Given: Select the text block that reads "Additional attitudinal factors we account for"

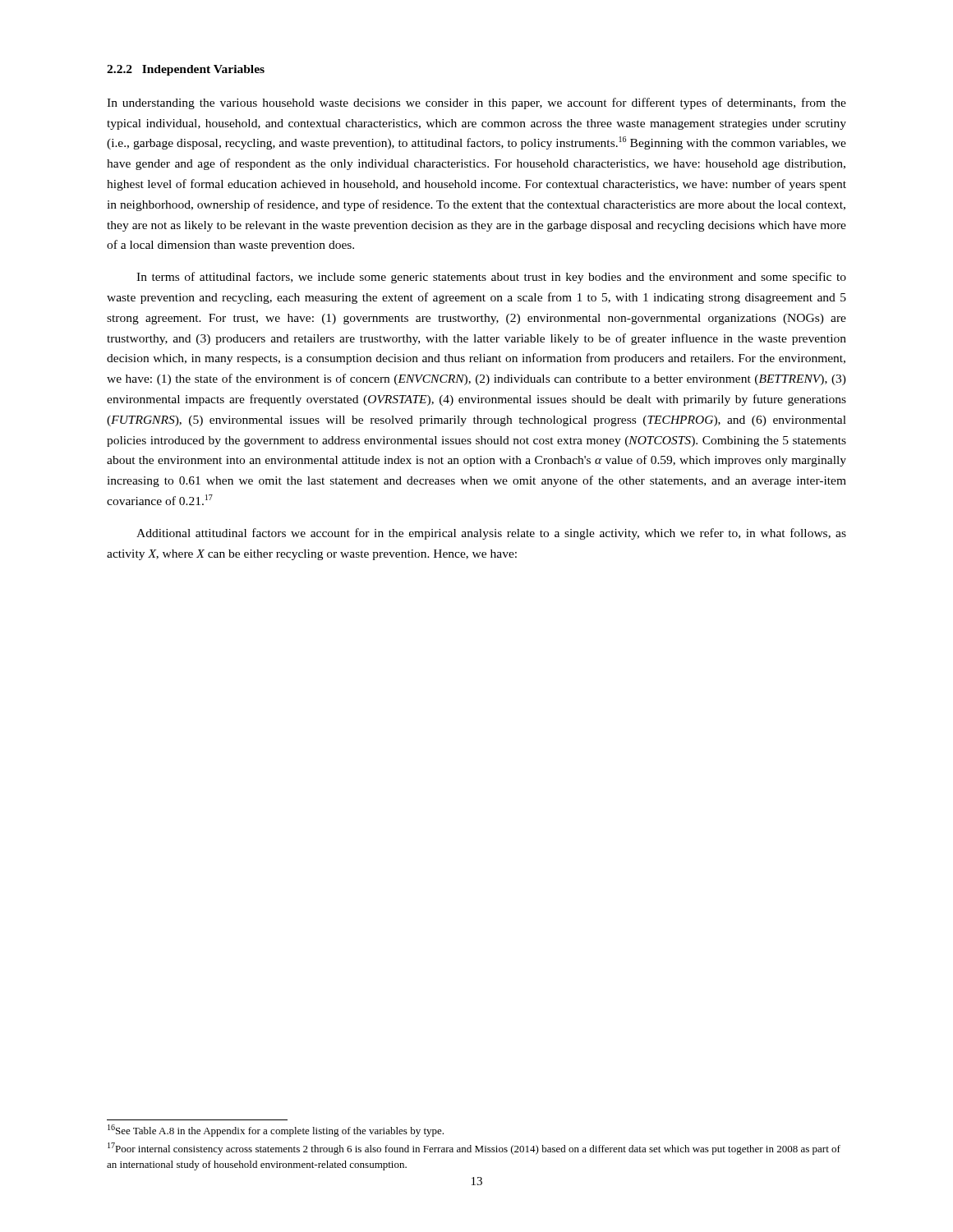Looking at the screenshot, I should tap(476, 543).
